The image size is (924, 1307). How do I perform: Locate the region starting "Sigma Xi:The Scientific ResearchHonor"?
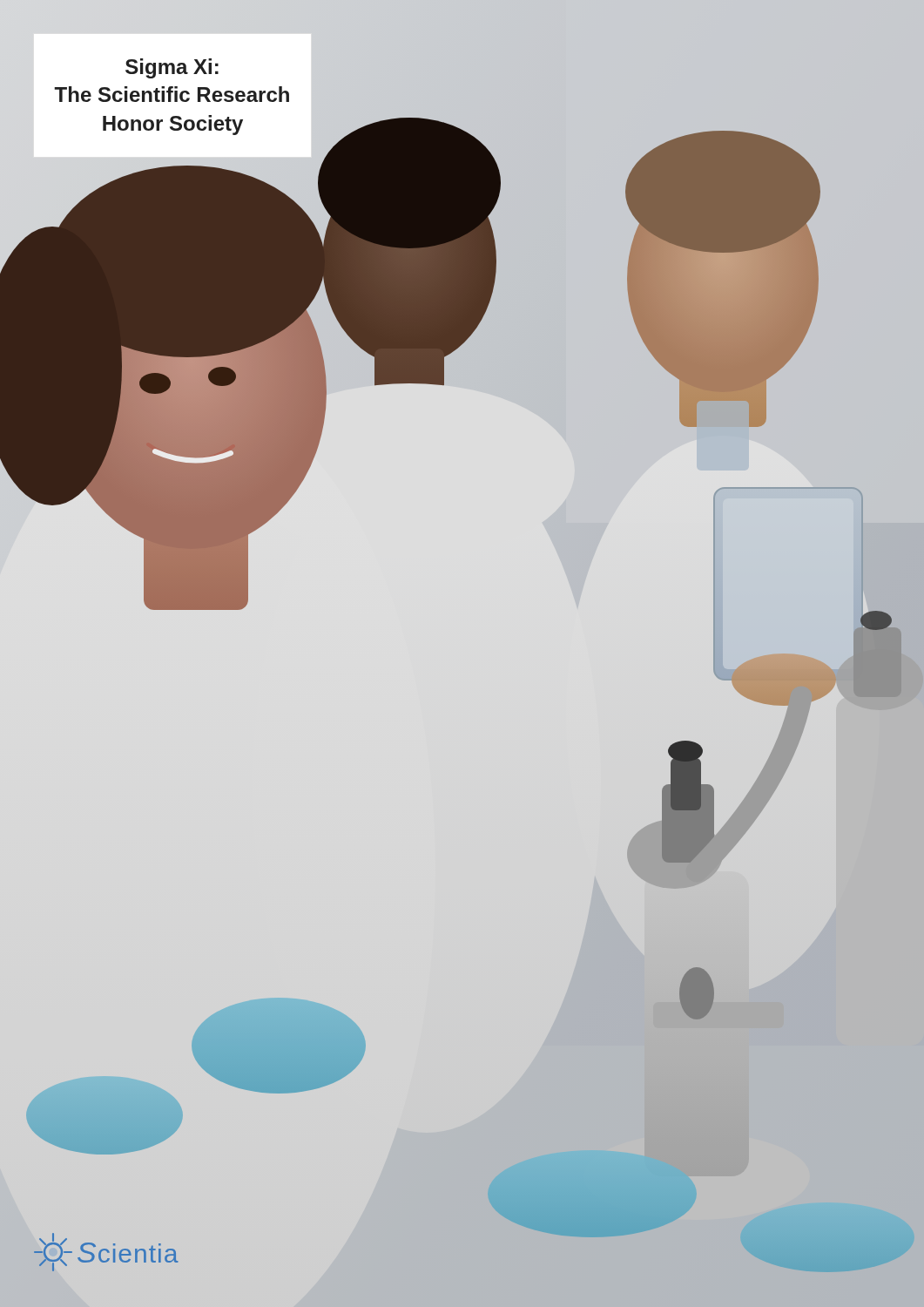(172, 95)
